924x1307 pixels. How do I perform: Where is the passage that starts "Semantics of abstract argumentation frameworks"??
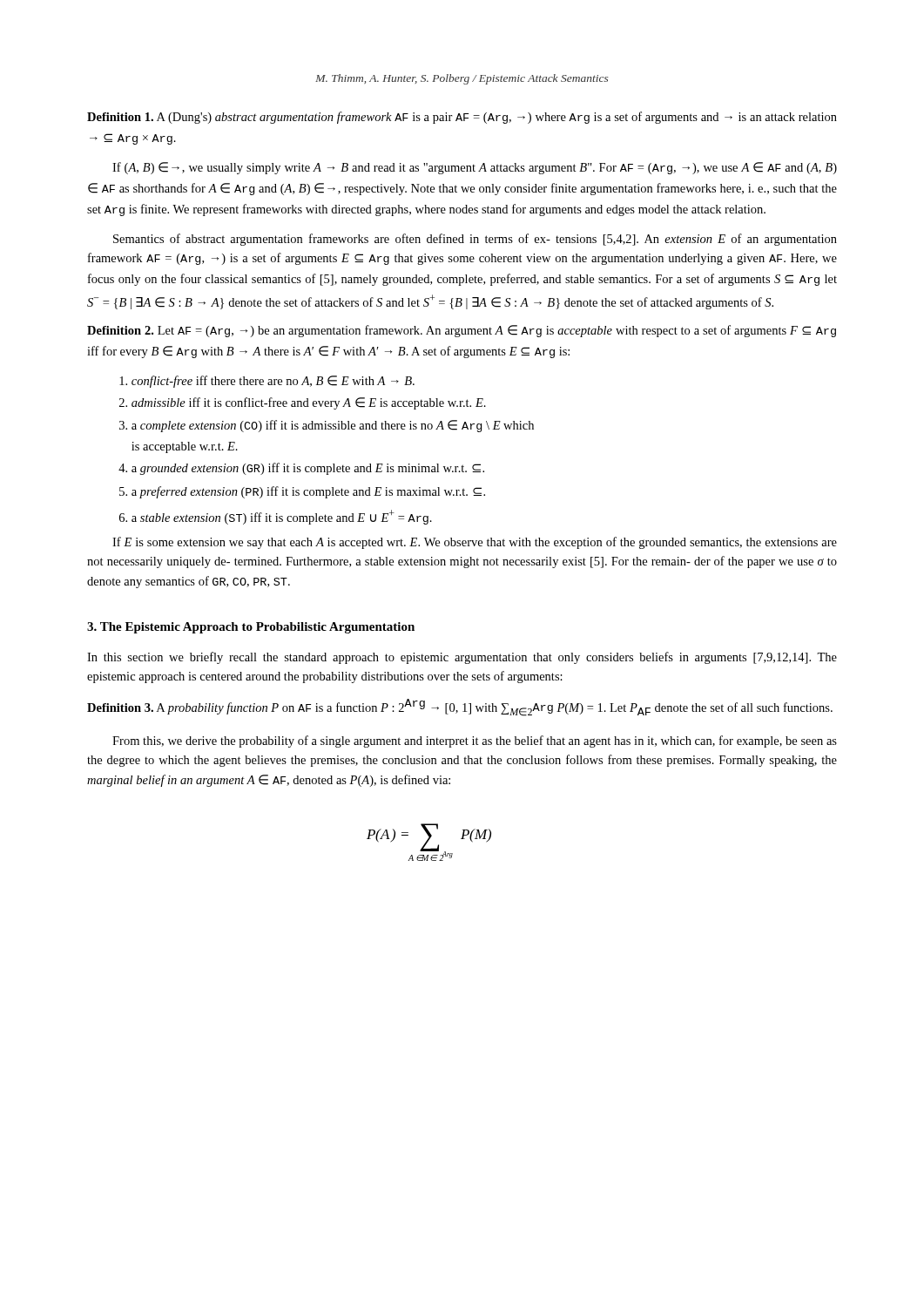coord(462,270)
